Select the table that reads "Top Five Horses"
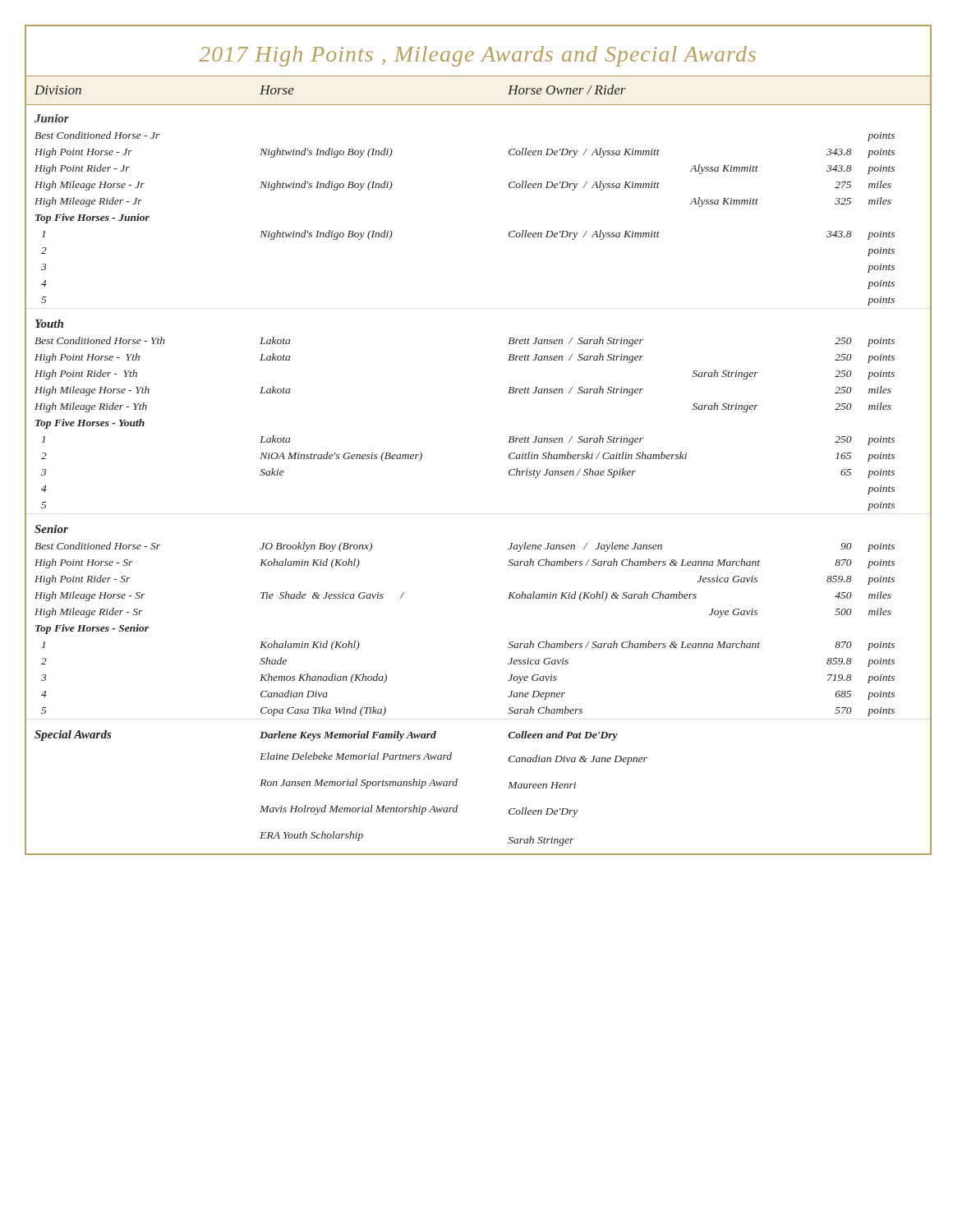Viewport: 953px width, 1232px height. click(x=478, y=464)
